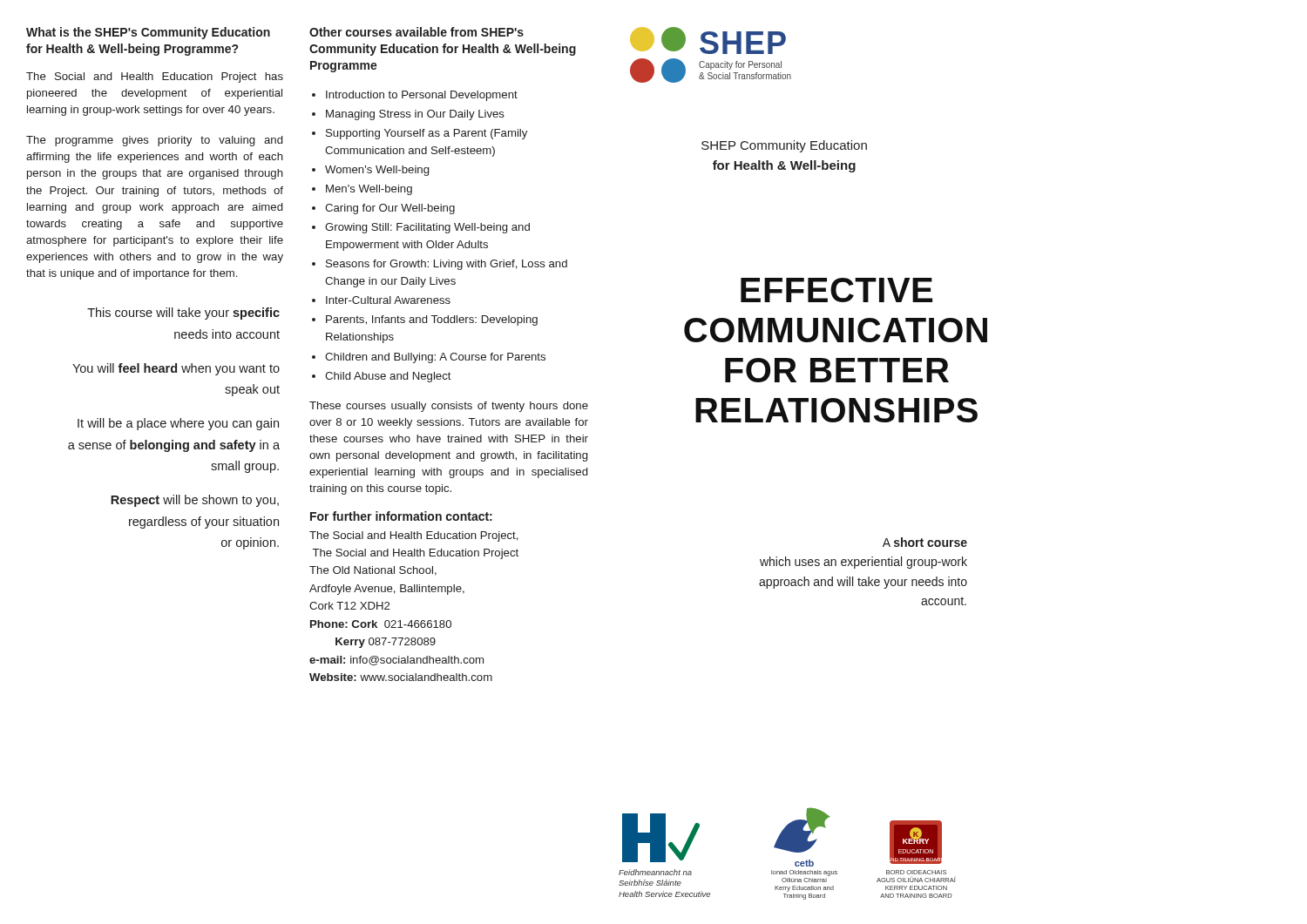Viewport: 1307px width, 924px height.
Task: Find the list item with the text "Inter-Cultural Awareness"
Action: [388, 300]
